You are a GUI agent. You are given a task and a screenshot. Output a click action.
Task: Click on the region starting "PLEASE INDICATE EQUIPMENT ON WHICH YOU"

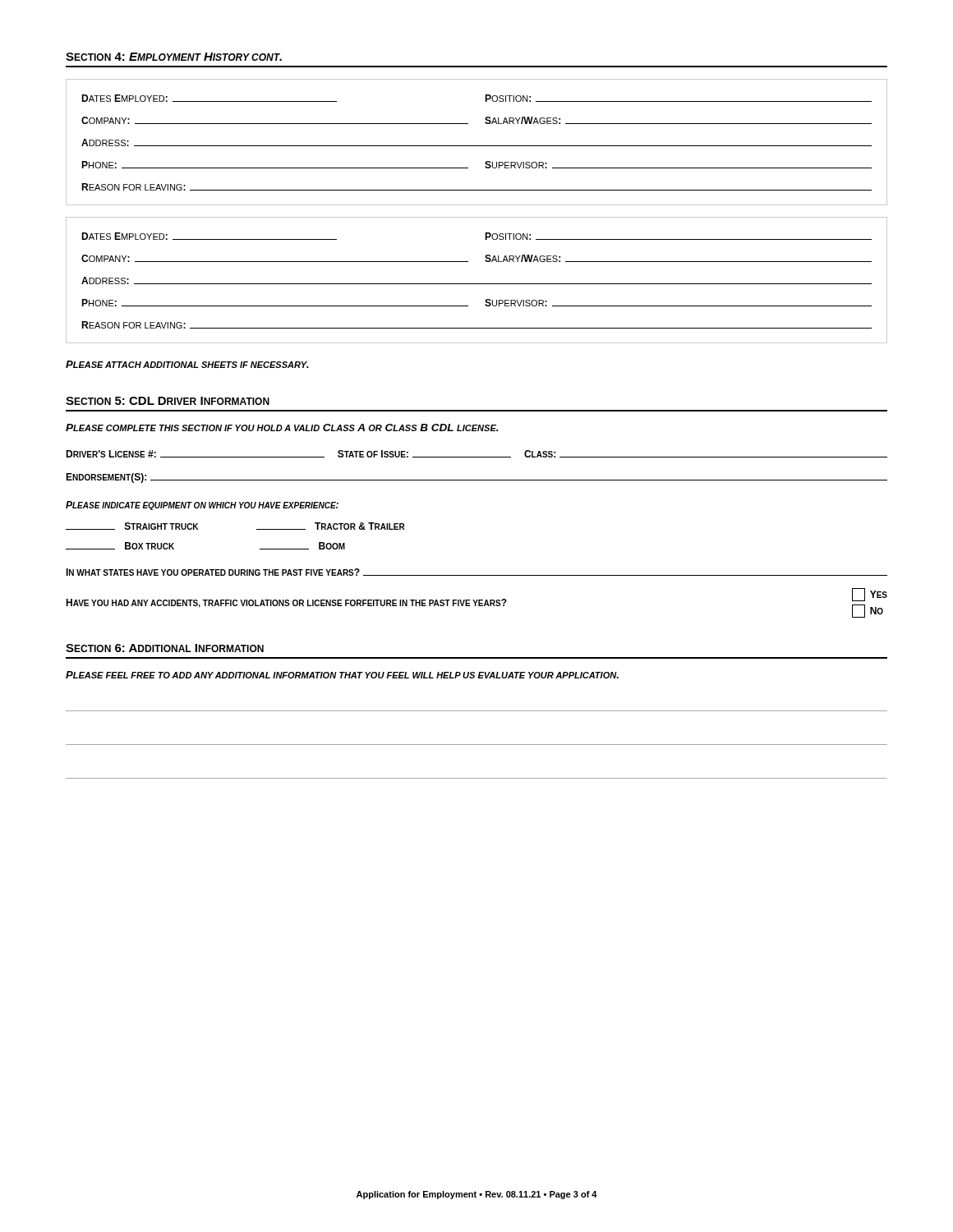click(202, 505)
